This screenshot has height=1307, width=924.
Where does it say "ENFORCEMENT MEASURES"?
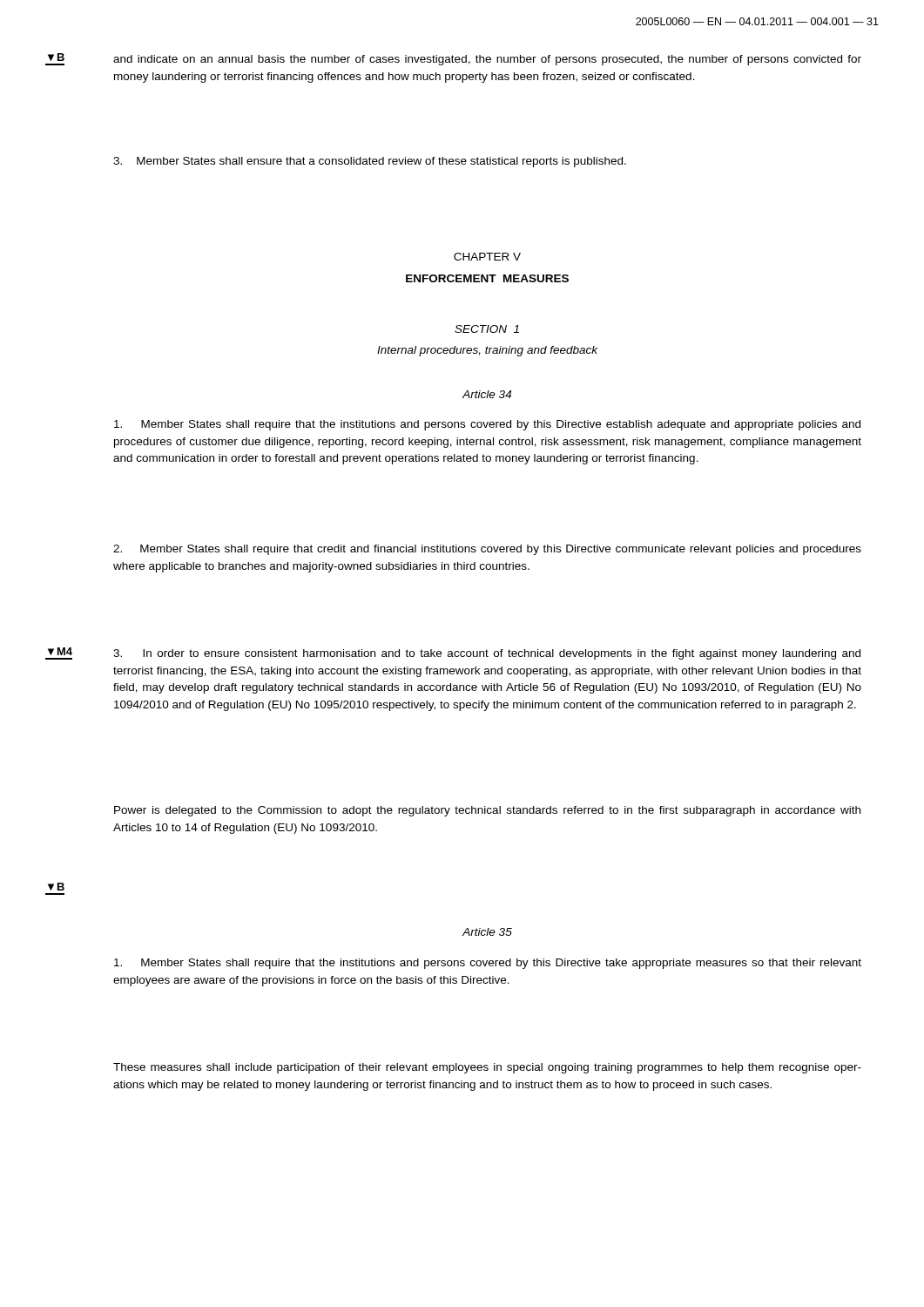(487, 278)
